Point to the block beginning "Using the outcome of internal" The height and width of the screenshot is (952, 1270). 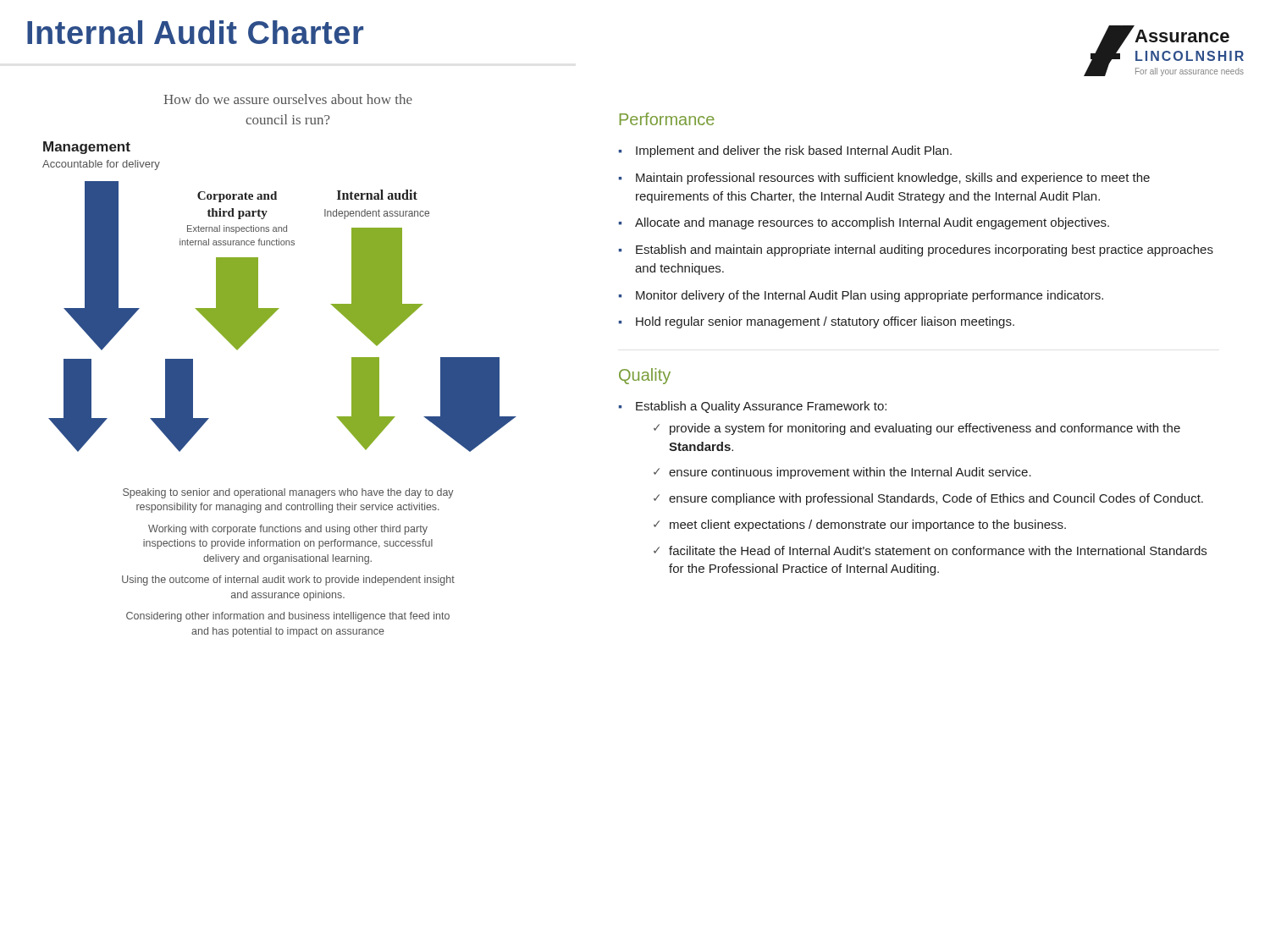pyautogui.click(x=288, y=587)
